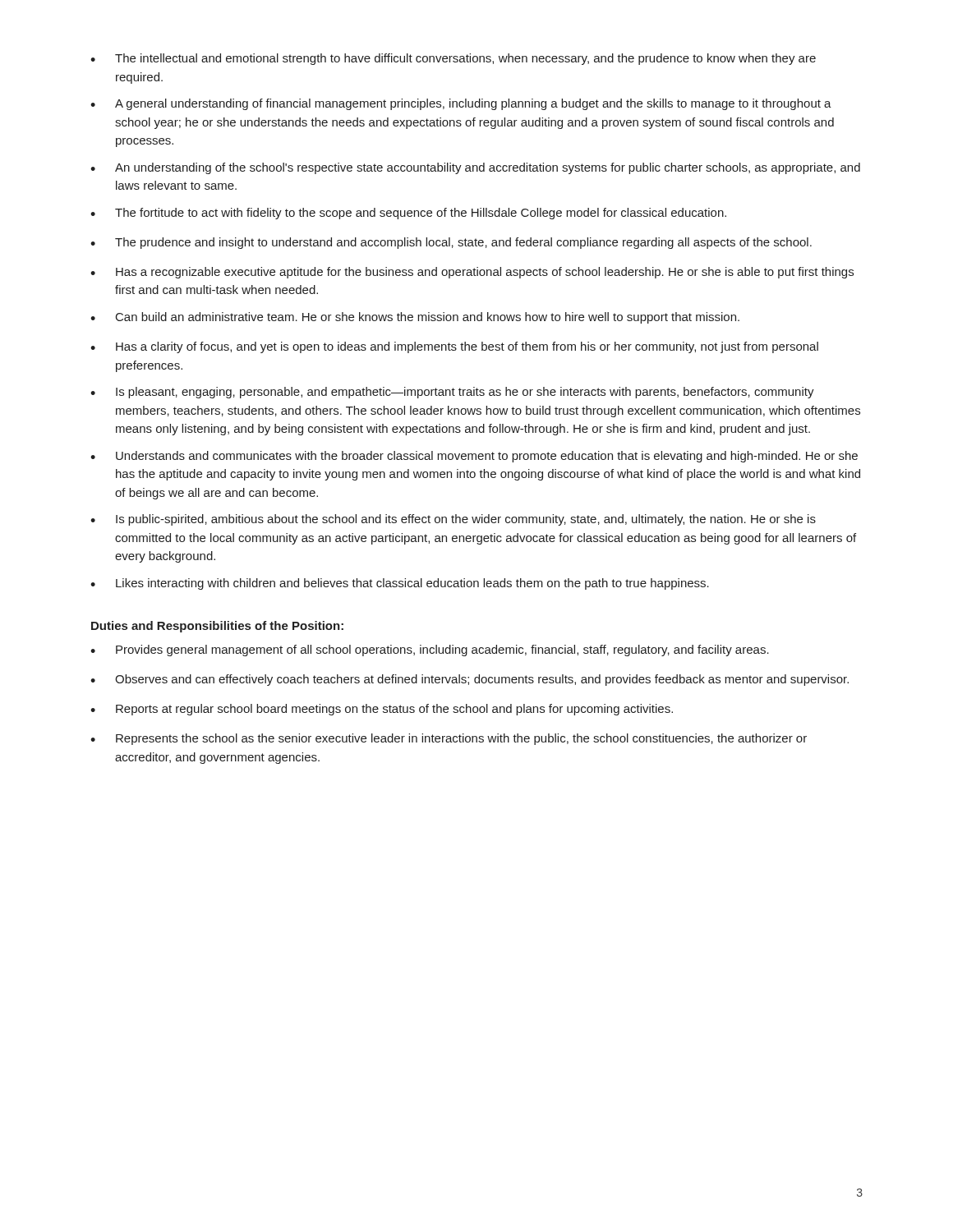The height and width of the screenshot is (1232, 953).
Task: Navigate to the text starting "• Has a clarity of focus, and yet"
Action: pos(476,356)
